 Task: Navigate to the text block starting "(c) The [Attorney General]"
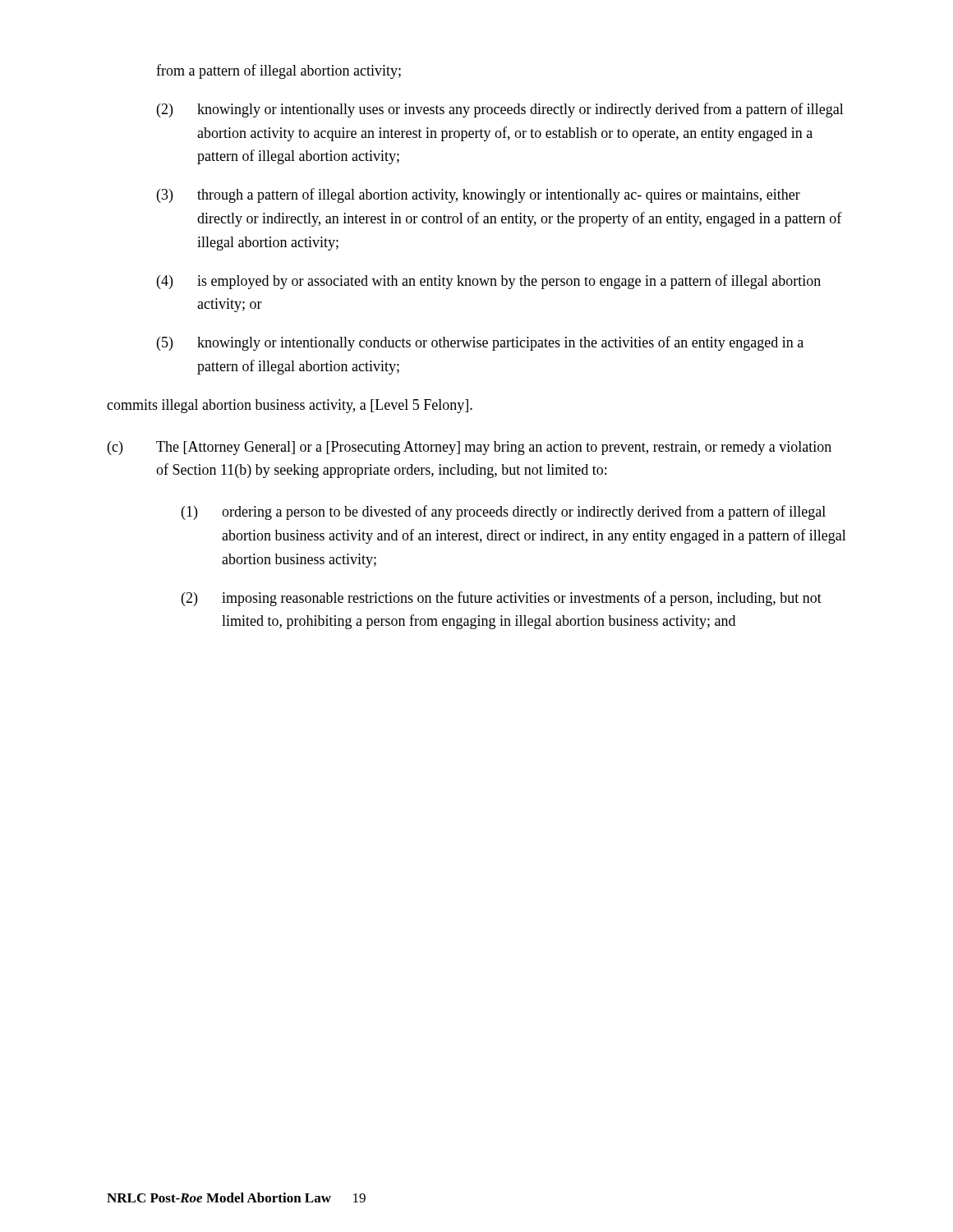pos(476,459)
